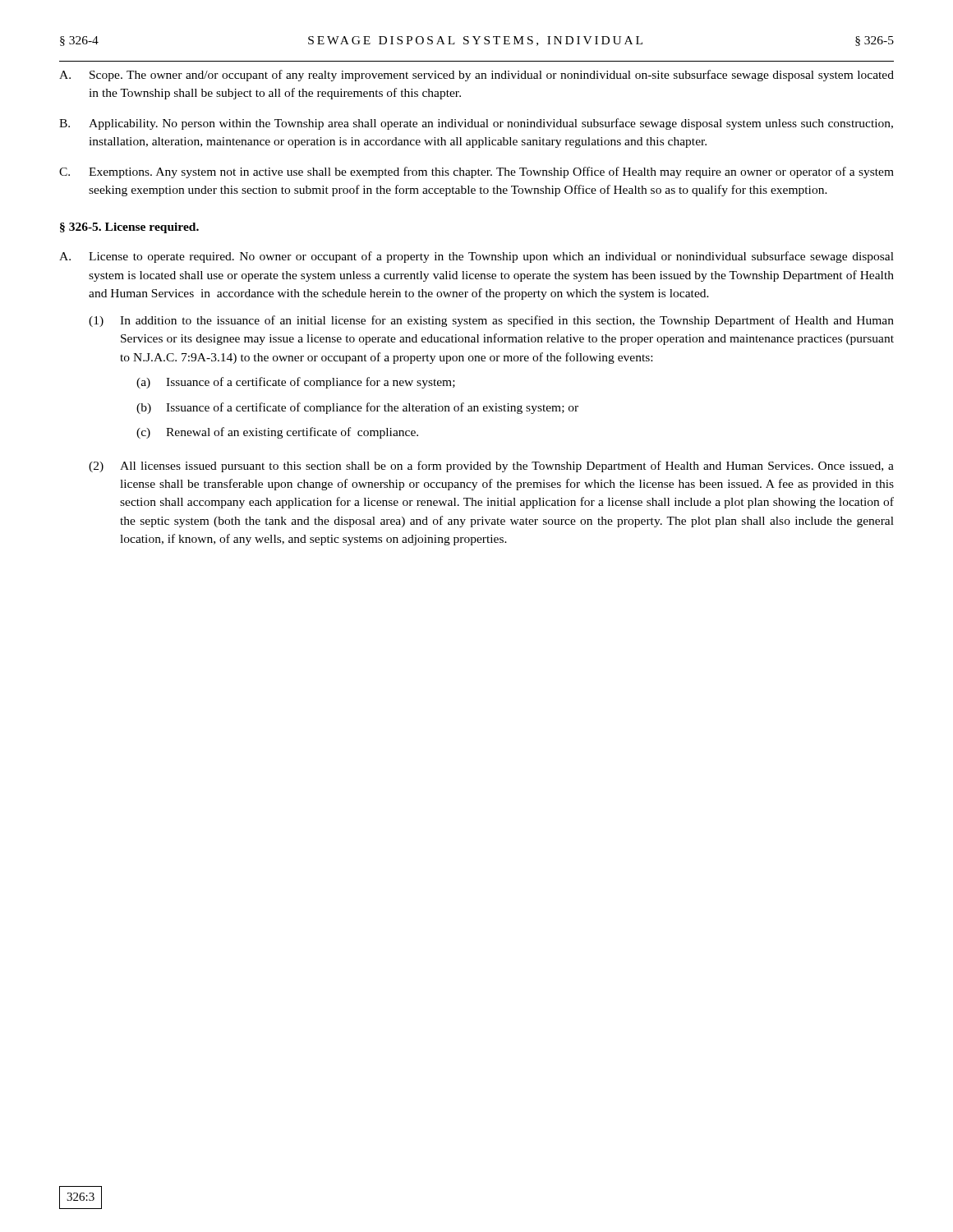Locate the region starting "(b) Issuance of a certificate of compliance for"
Screen dimensions: 1232x953
pos(515,407)
